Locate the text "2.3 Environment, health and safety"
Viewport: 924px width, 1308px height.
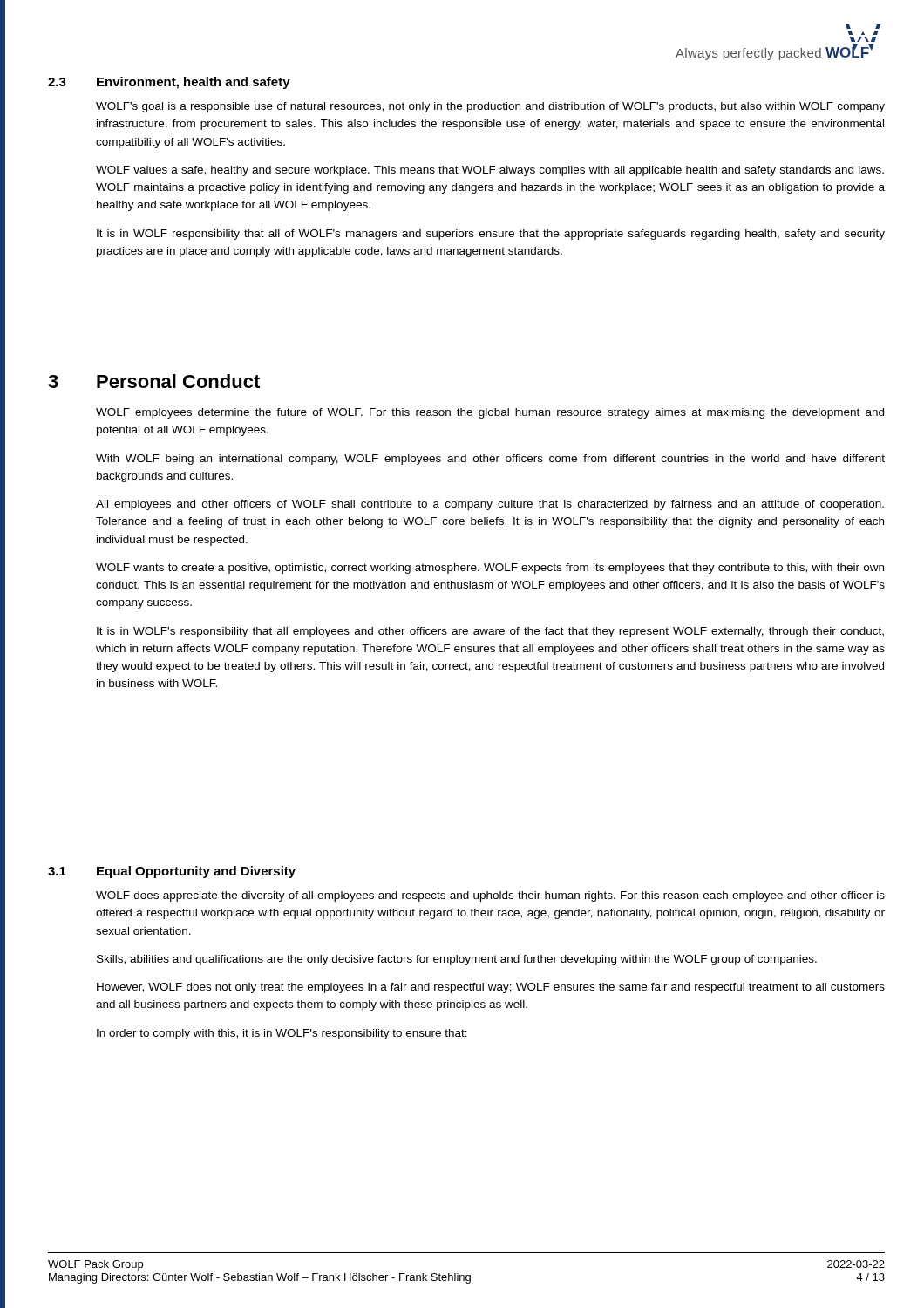169,82
